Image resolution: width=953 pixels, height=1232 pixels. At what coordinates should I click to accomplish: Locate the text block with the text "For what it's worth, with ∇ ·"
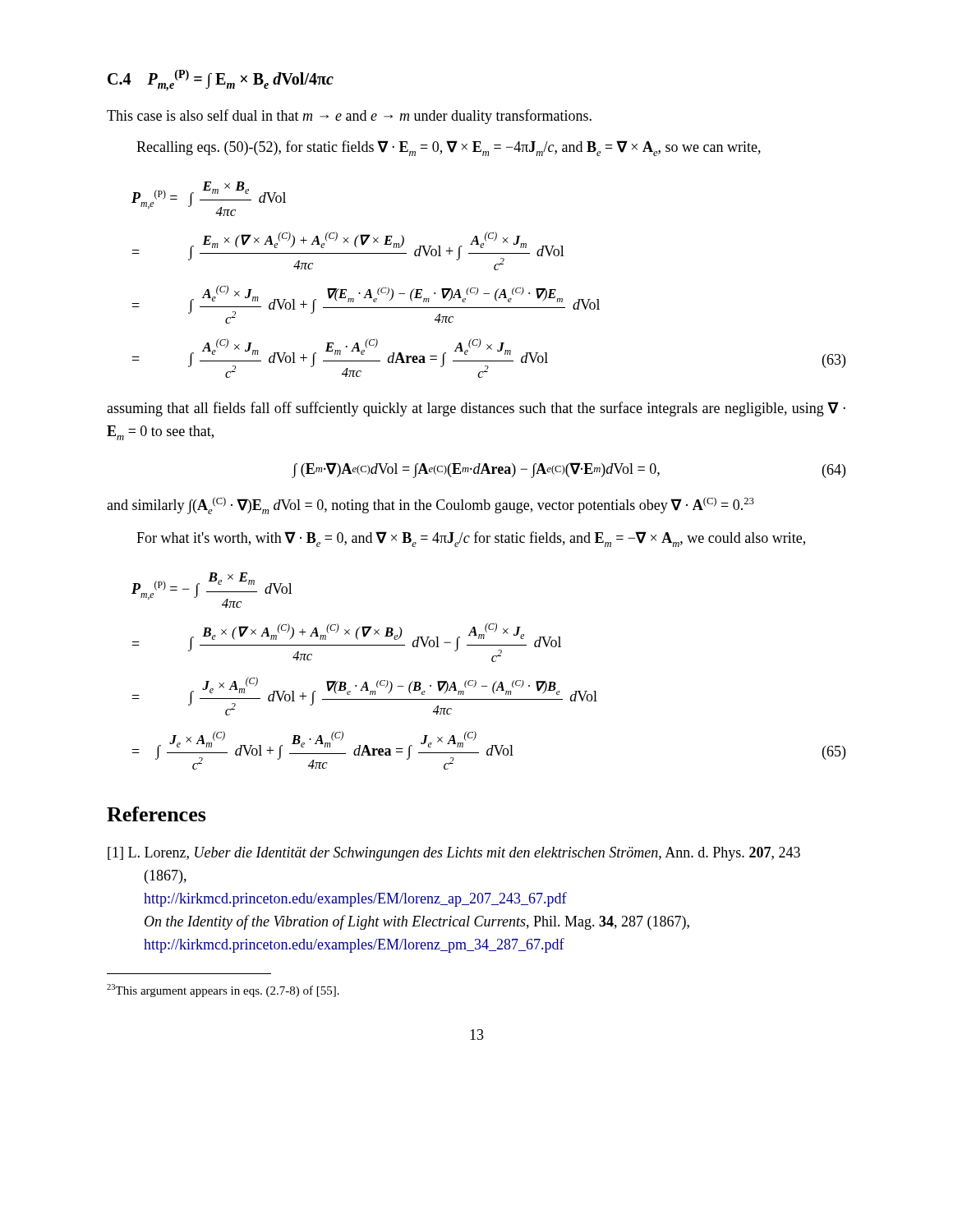pos(471,540)
